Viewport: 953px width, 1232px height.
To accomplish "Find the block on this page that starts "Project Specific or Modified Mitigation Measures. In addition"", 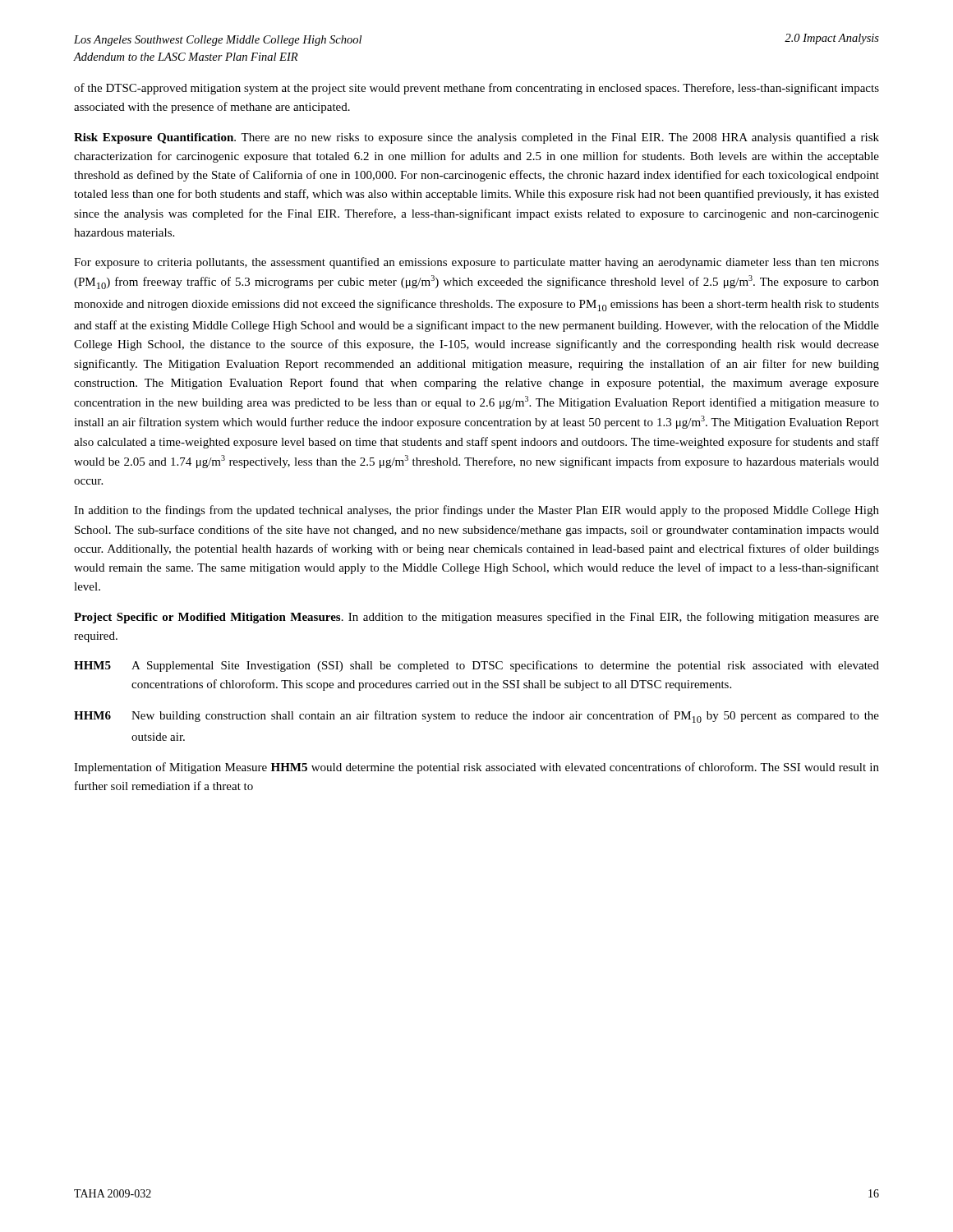I will coord(476,626).
